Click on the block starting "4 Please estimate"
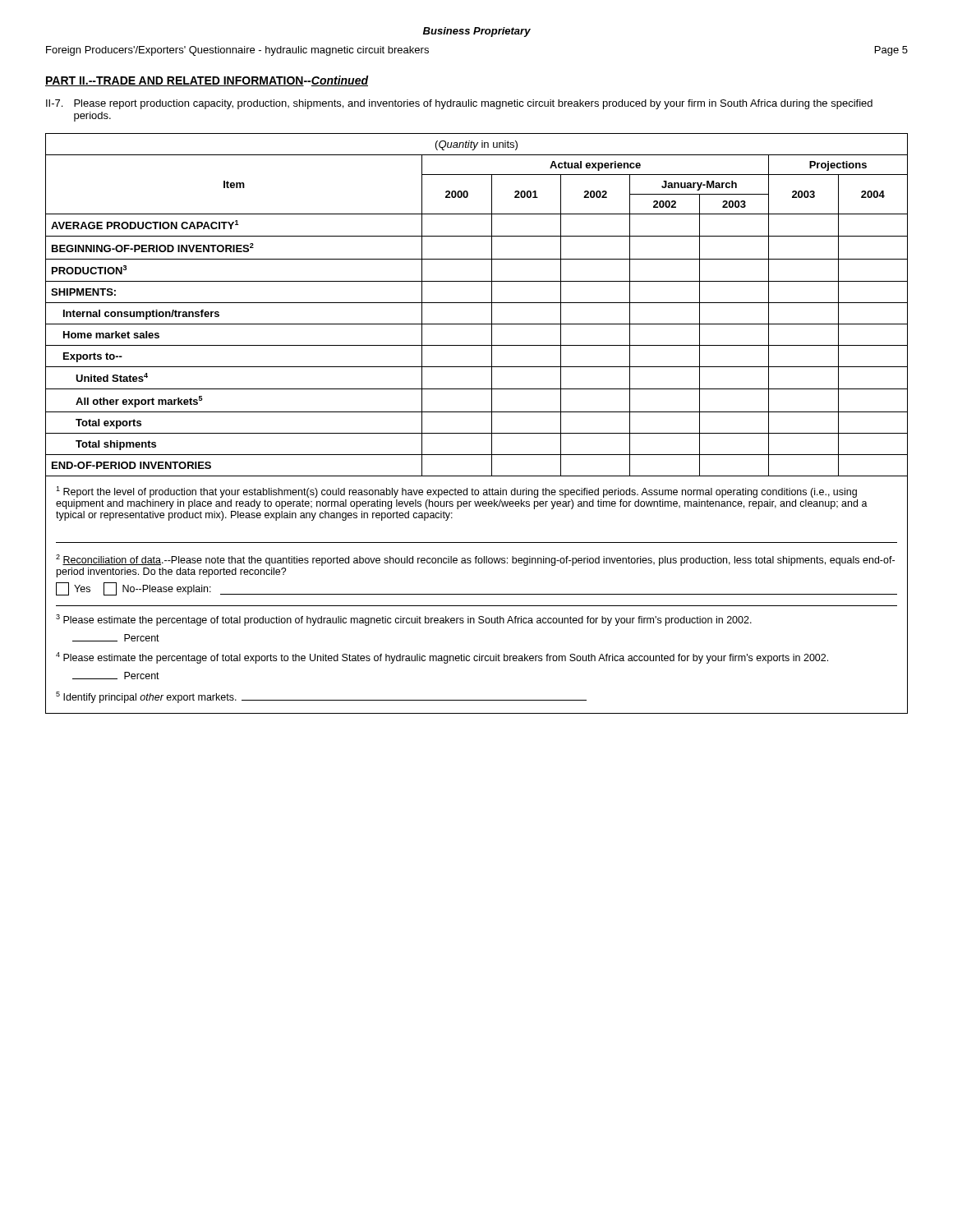 [476, 666]
